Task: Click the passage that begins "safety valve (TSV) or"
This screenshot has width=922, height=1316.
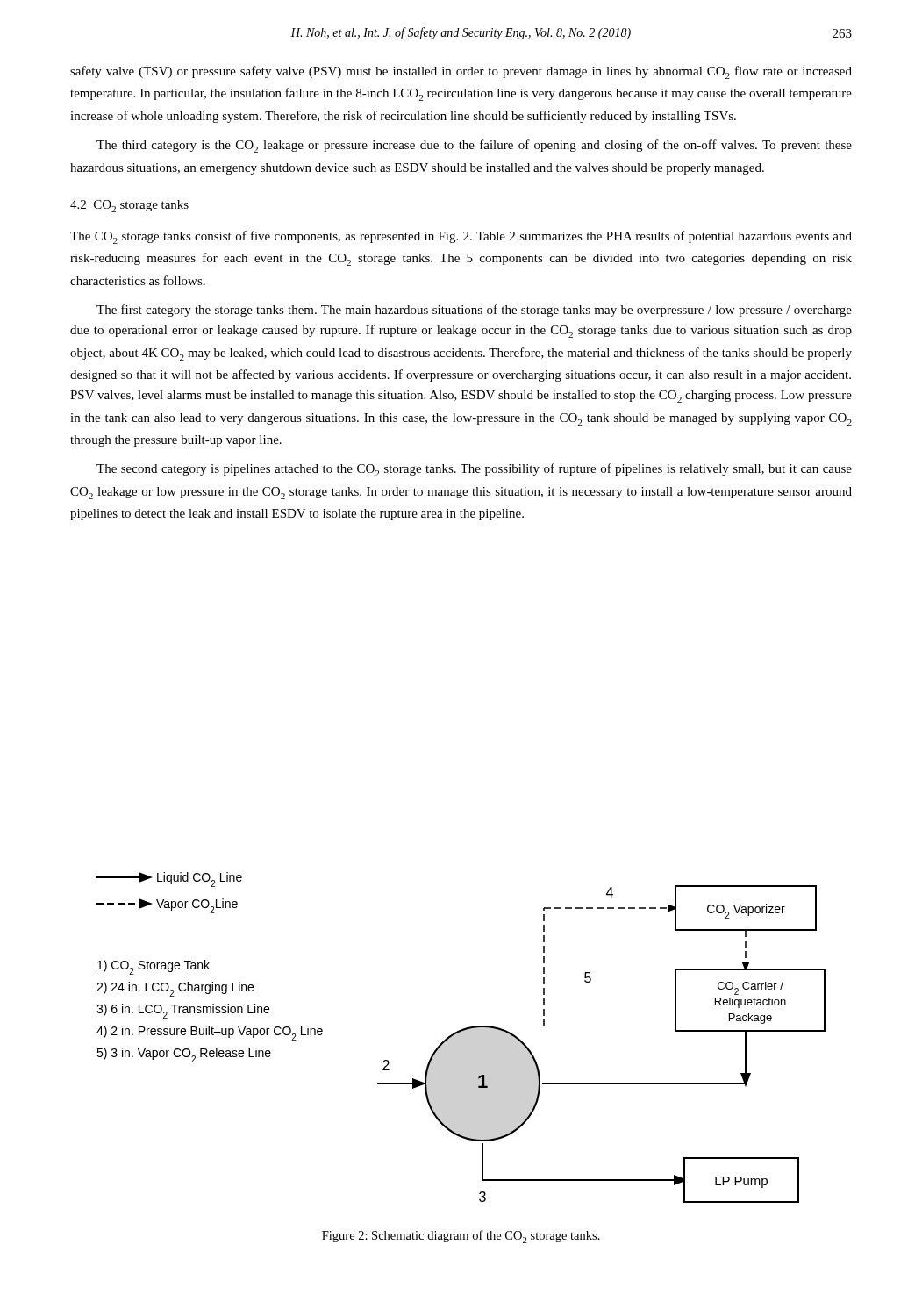Action: pos(461,94)
